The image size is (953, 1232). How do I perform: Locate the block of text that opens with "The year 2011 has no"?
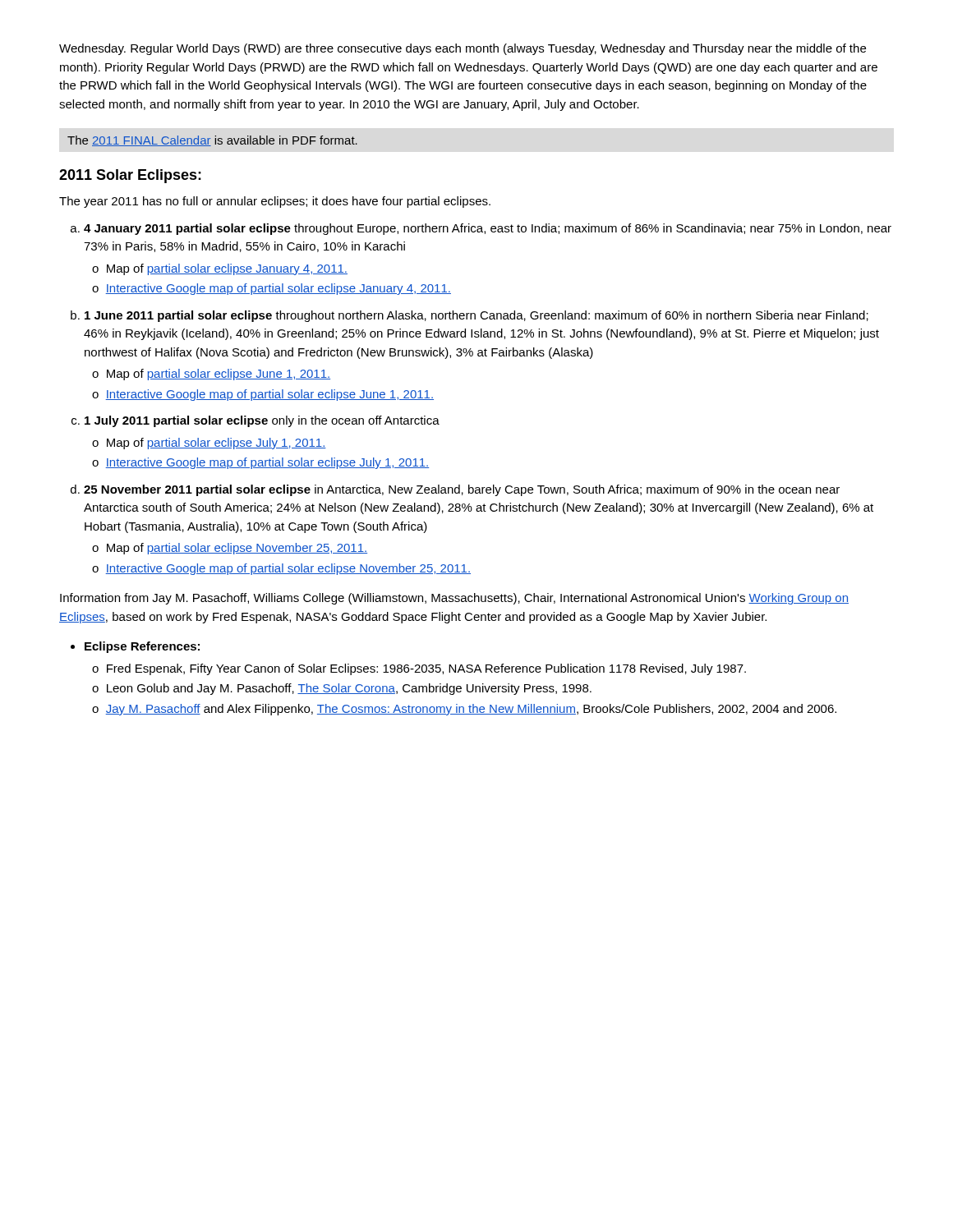coord(275,201)
